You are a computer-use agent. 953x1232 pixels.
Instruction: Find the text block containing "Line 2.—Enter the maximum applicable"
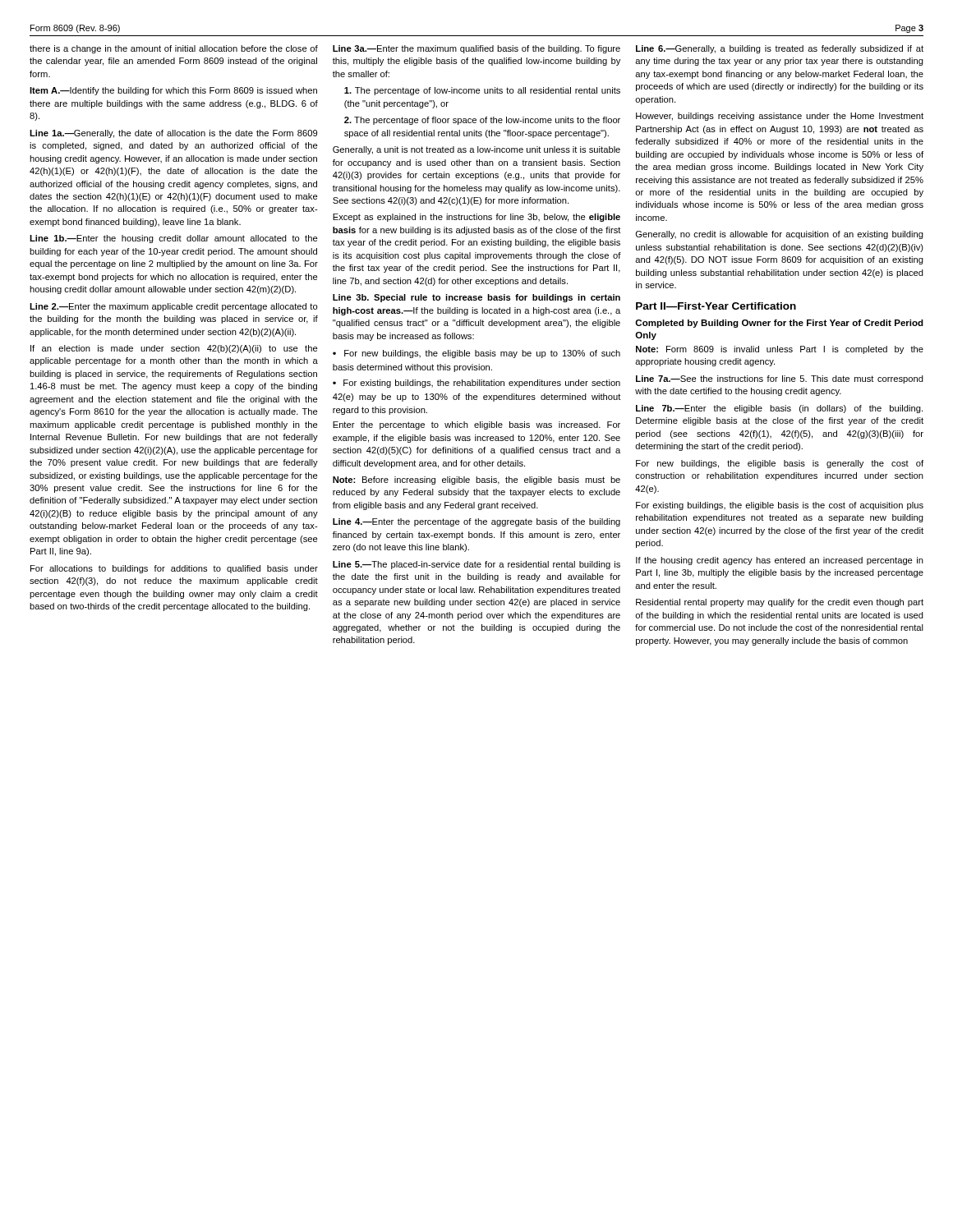(x=174, y=319)
